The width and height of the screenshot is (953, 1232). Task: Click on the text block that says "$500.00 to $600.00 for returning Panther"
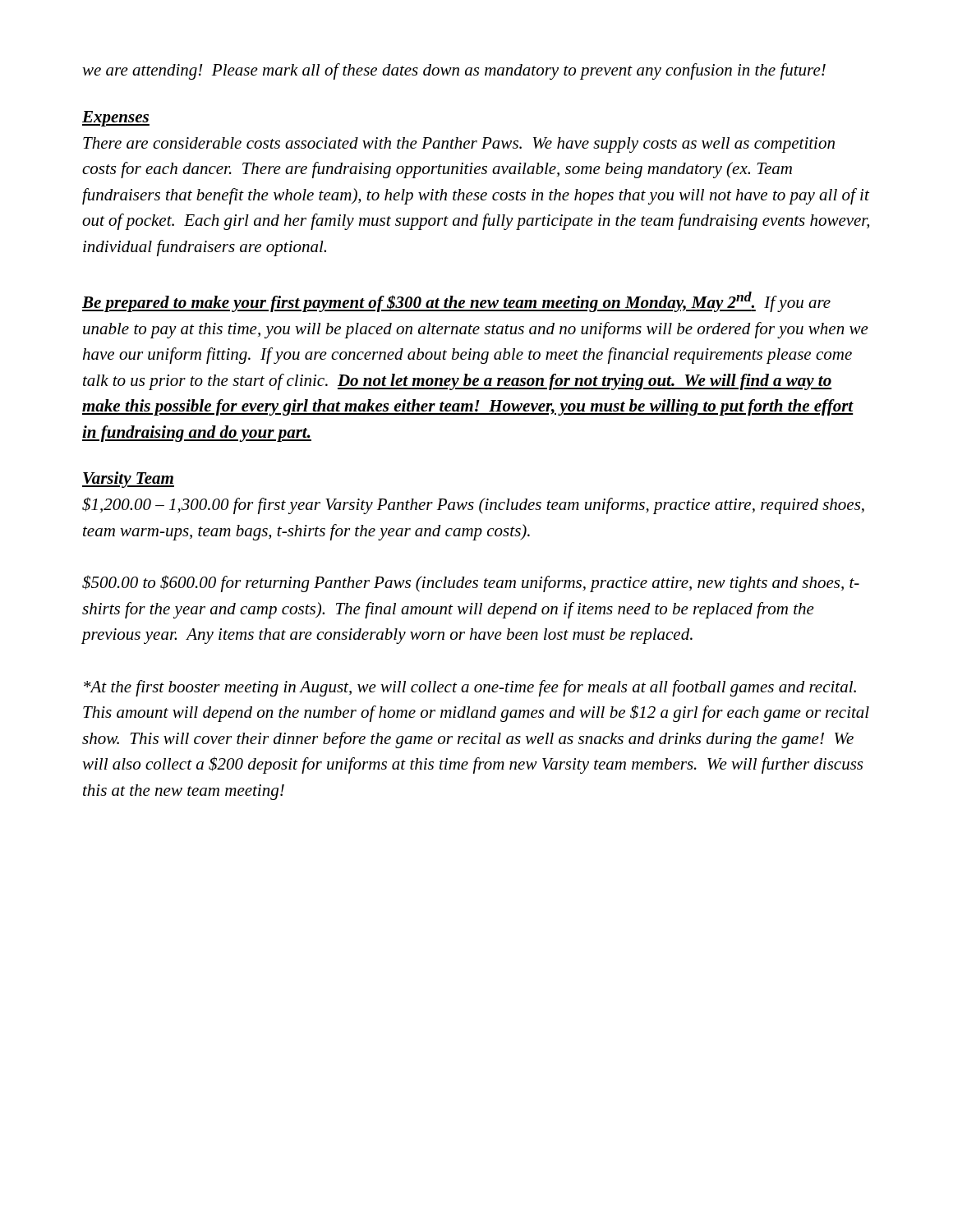(x=471, y=608)
